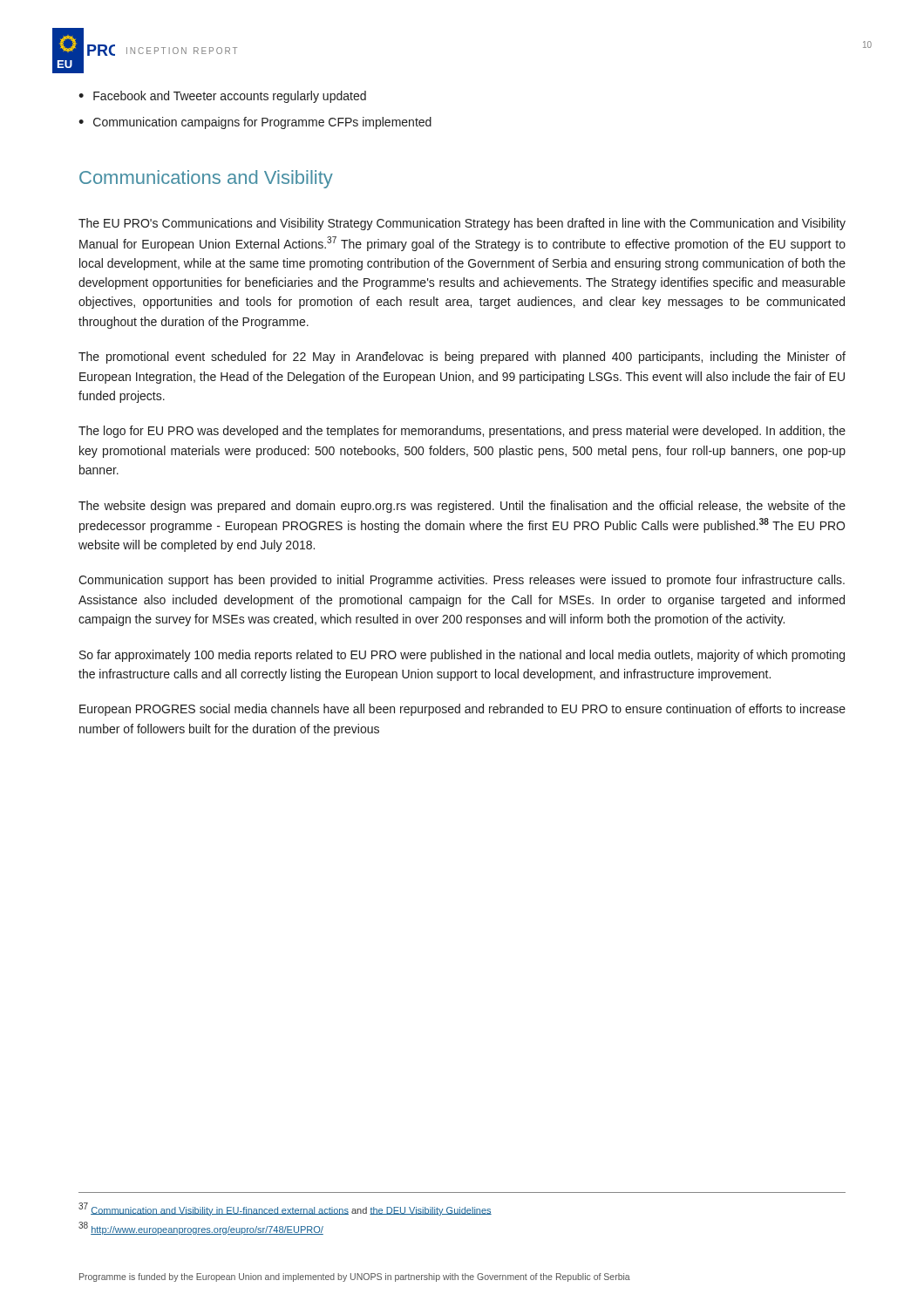Locate the block of text that opens with "The logo for EU PRO was developed and"

click(x=462, y=451)
